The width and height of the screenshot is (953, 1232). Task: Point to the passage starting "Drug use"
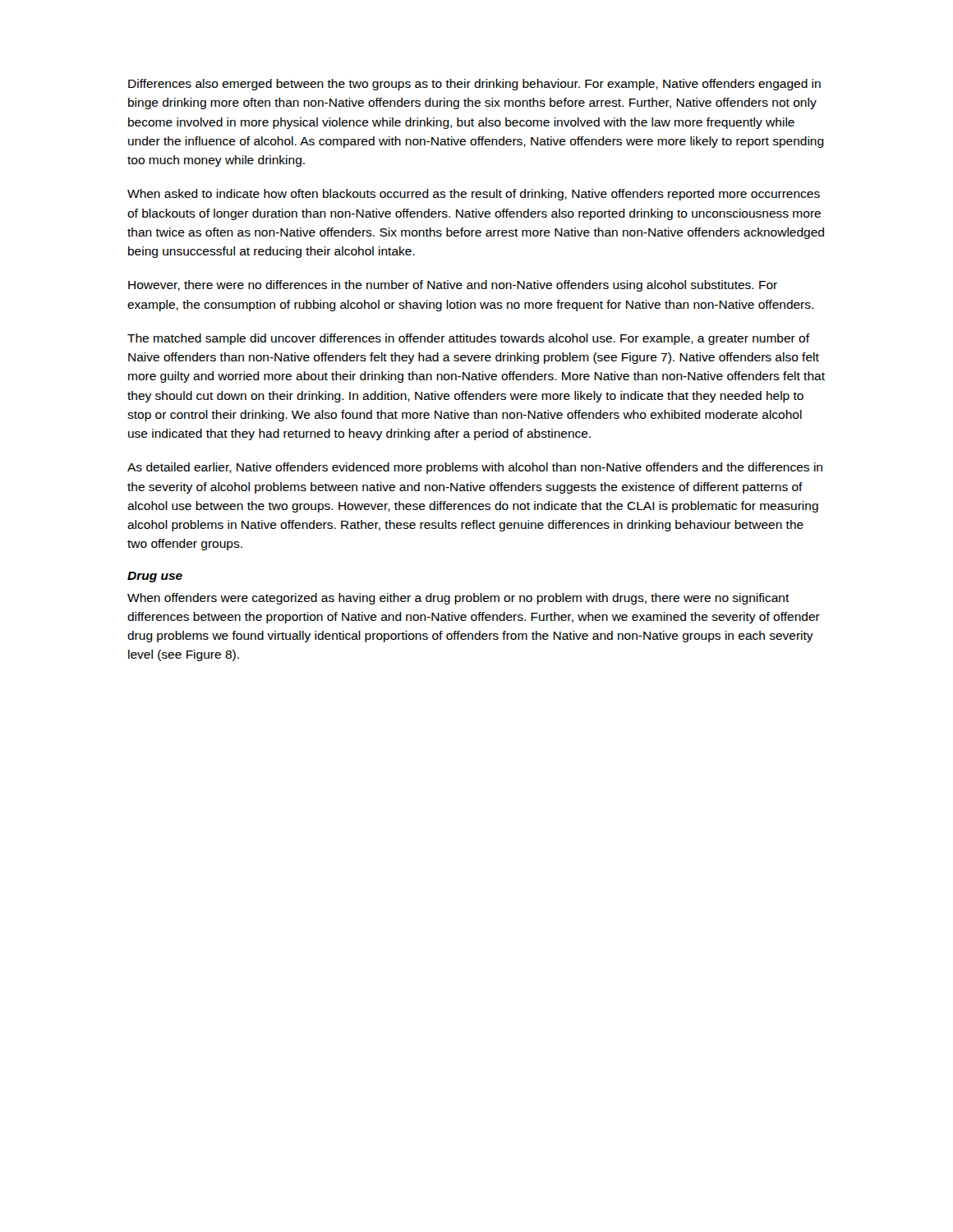point(155,575)
